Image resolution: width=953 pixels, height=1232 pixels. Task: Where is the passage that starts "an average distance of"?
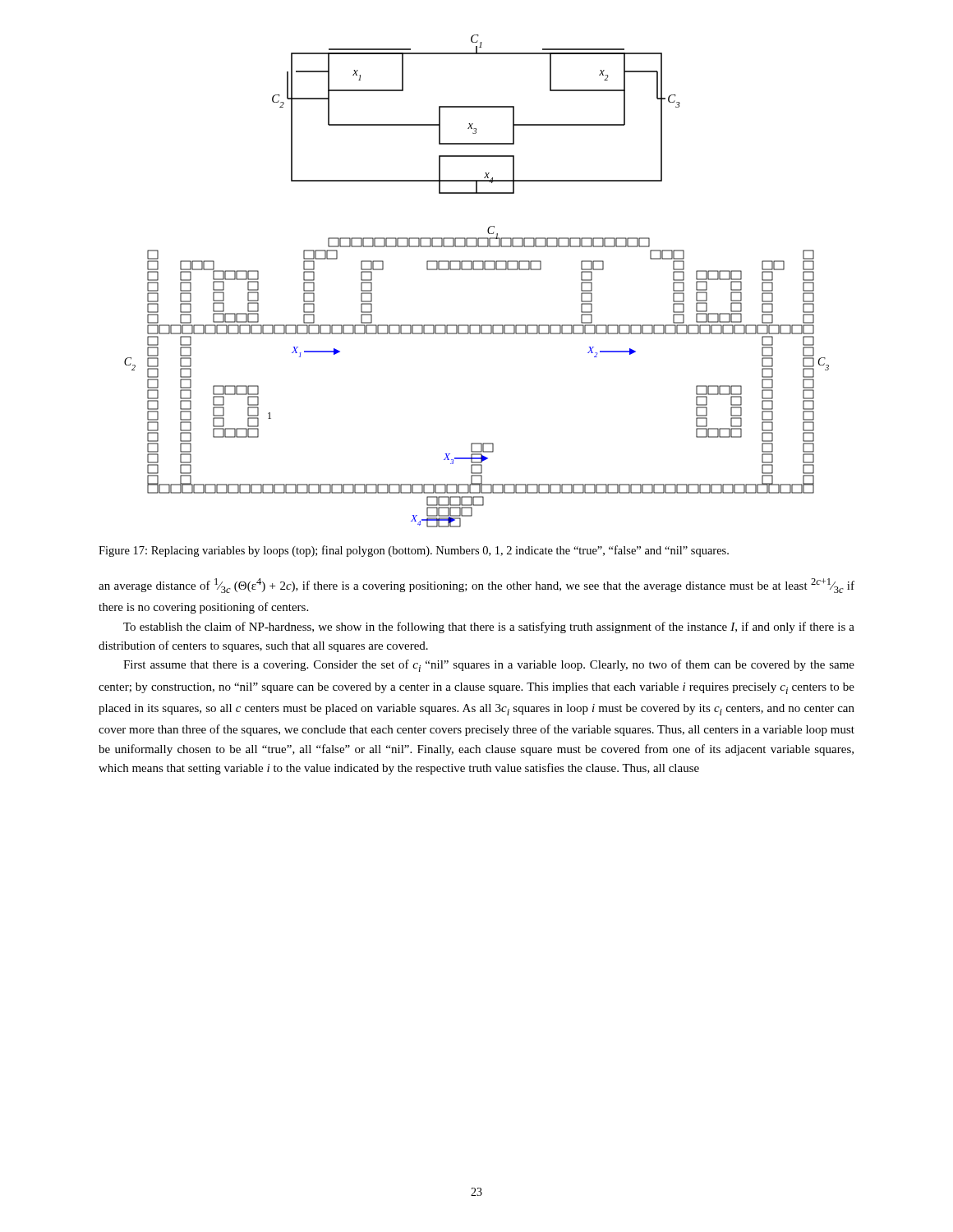click(476, 676)
